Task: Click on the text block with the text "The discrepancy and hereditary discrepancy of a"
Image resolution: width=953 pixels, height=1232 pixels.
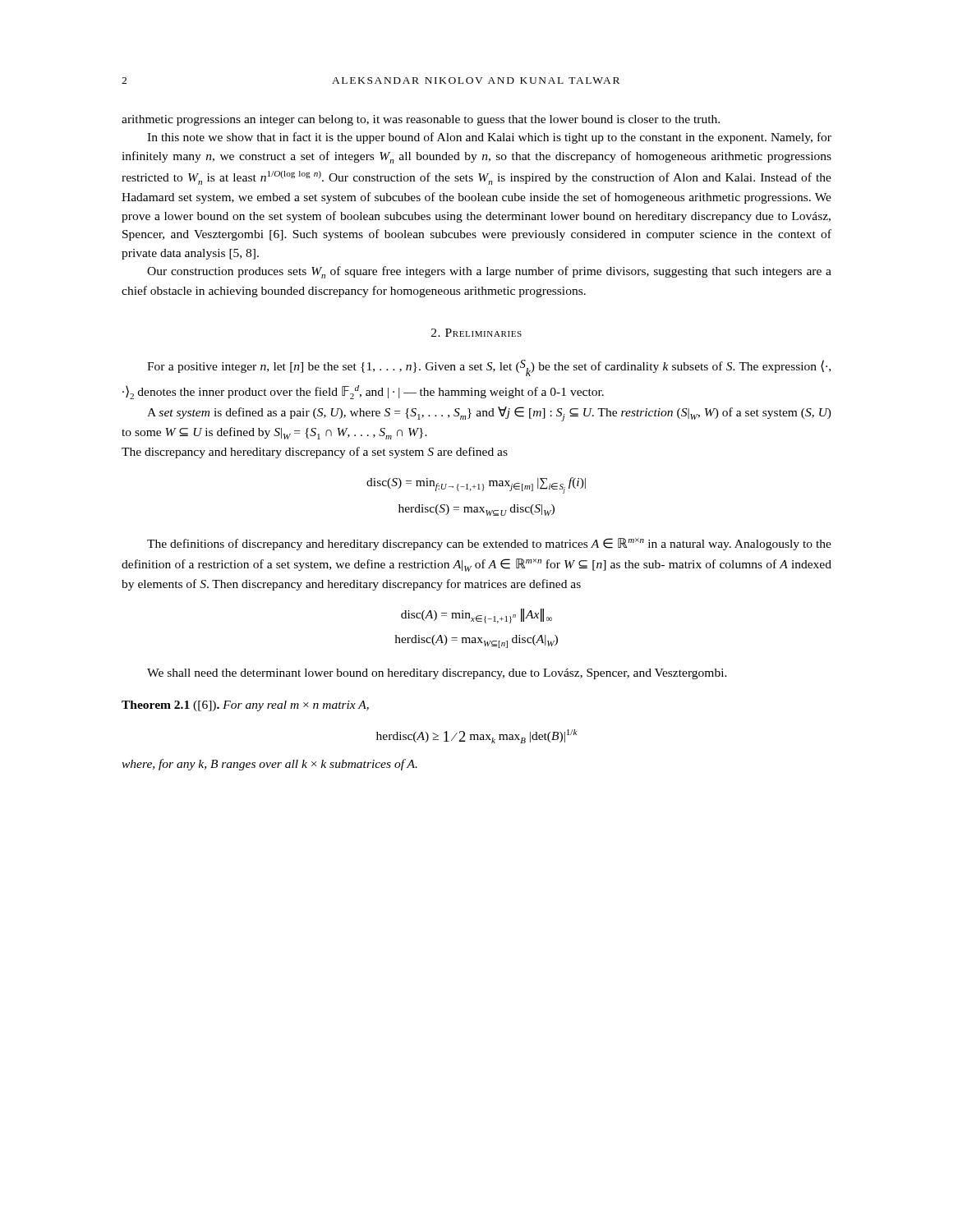Action: coord(476,452)
